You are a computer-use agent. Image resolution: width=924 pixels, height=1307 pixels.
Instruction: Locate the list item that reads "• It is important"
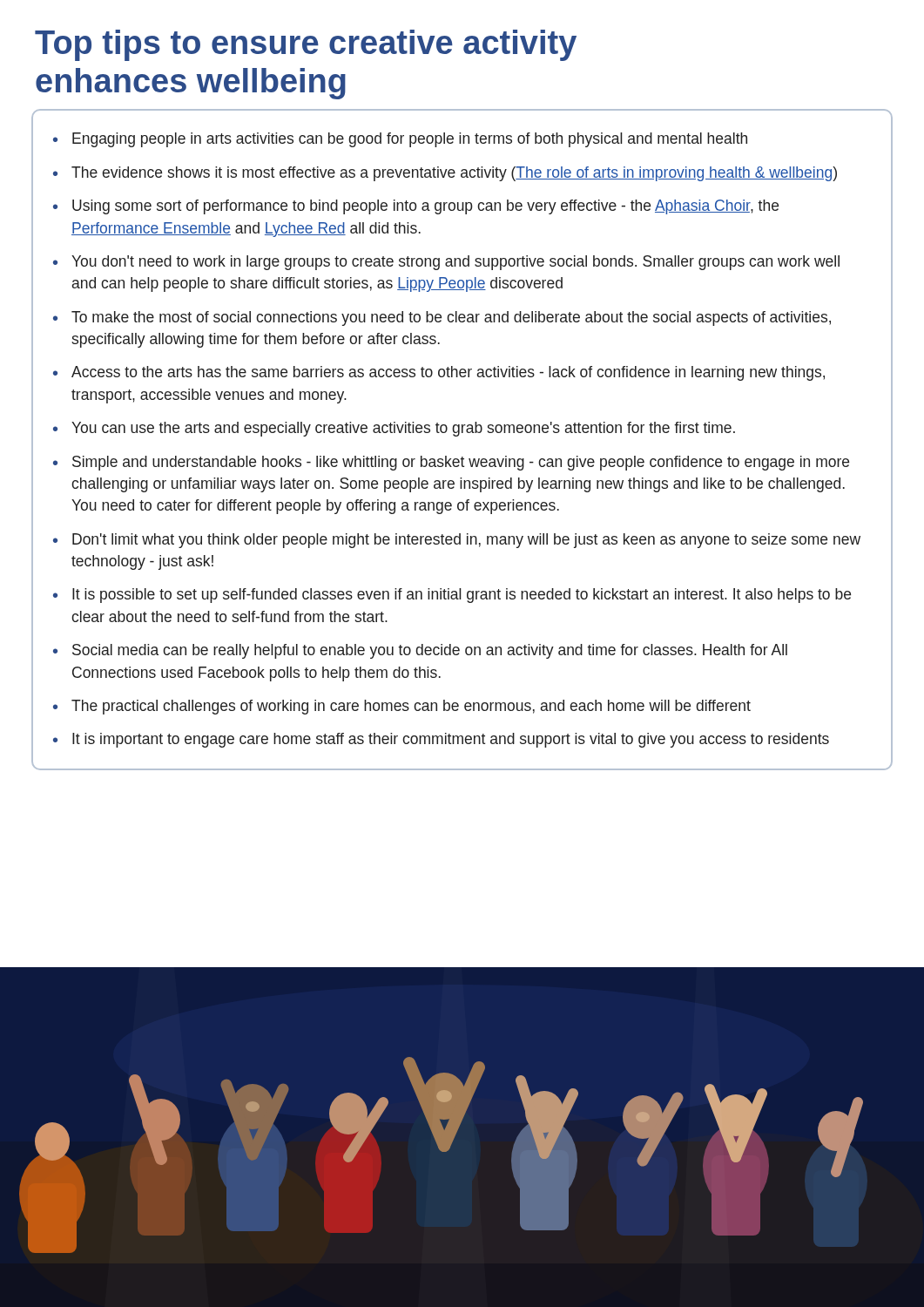(458, 740)
